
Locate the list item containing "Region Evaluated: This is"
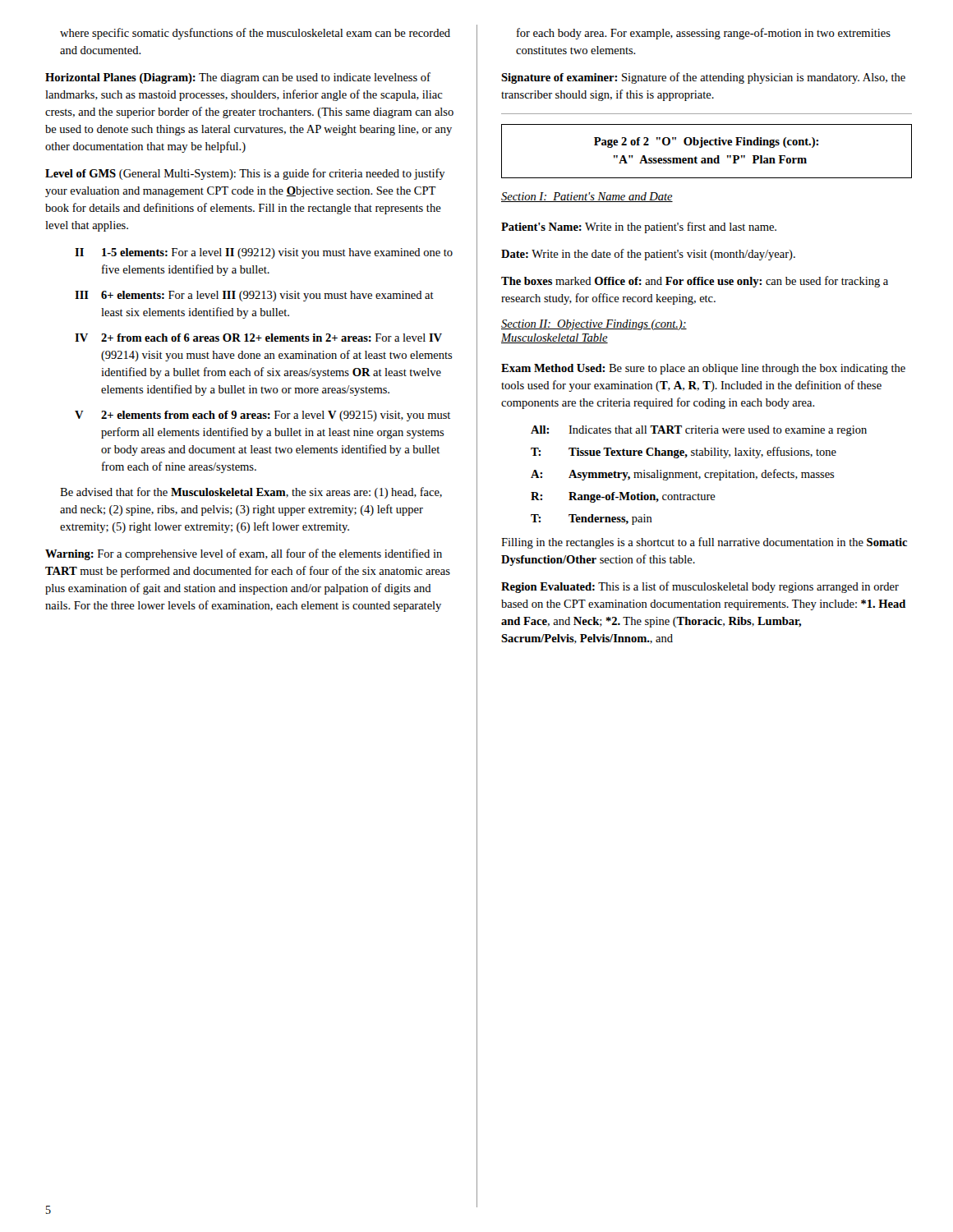(703, 612)
